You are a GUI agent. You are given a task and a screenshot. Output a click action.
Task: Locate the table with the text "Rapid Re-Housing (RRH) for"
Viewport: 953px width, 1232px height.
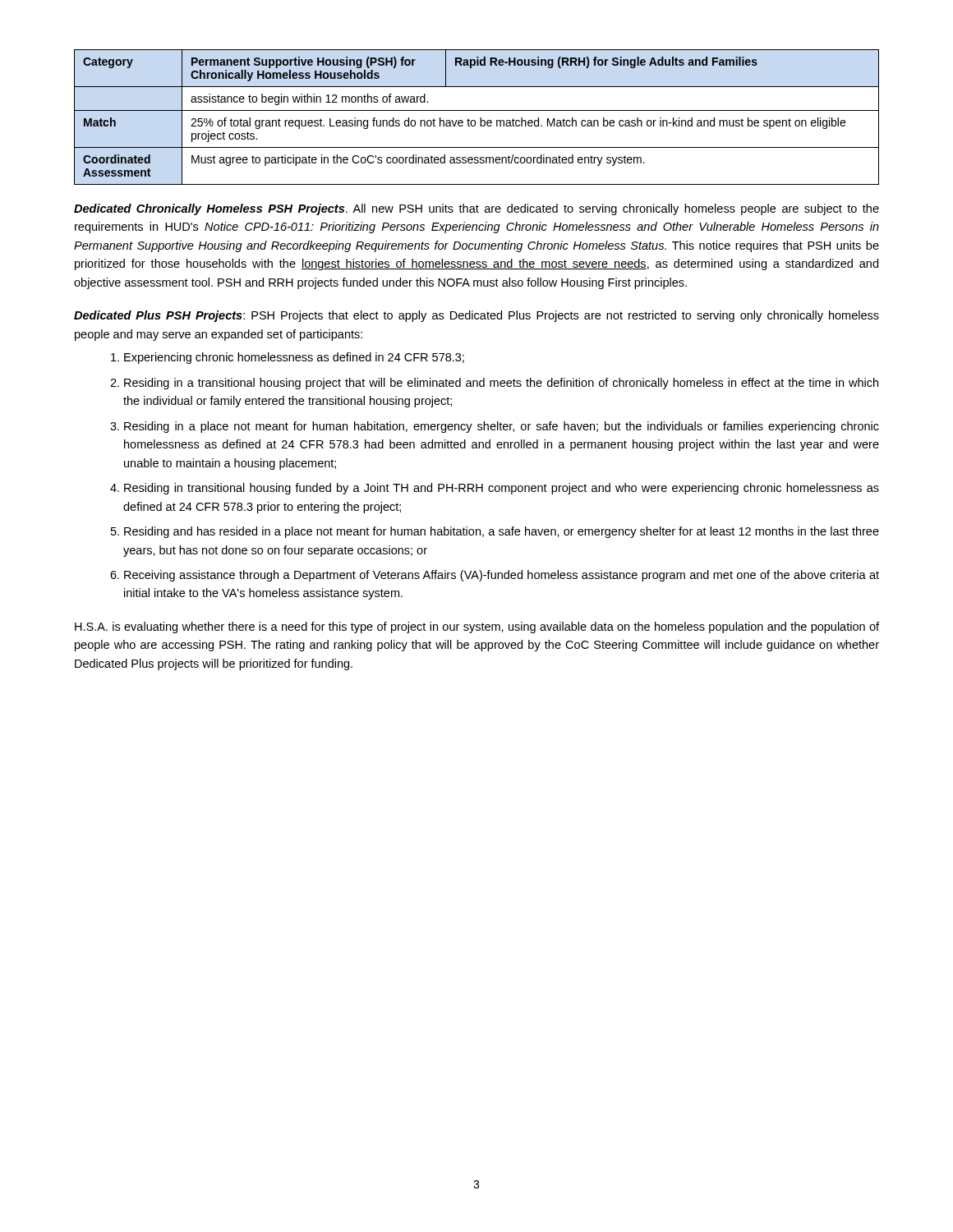476,117
